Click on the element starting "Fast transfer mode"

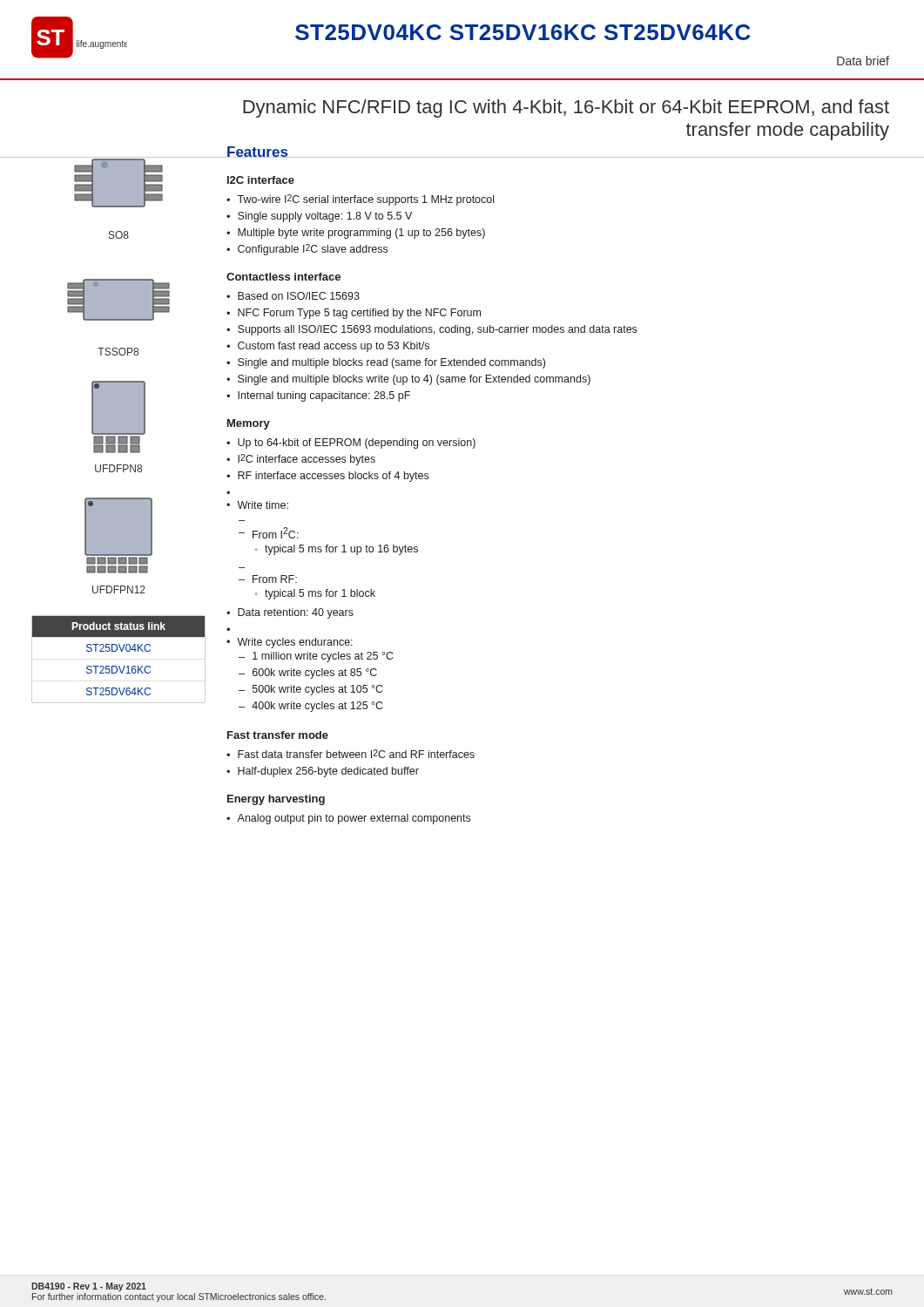pyautogui.click(x=277, y=735)
